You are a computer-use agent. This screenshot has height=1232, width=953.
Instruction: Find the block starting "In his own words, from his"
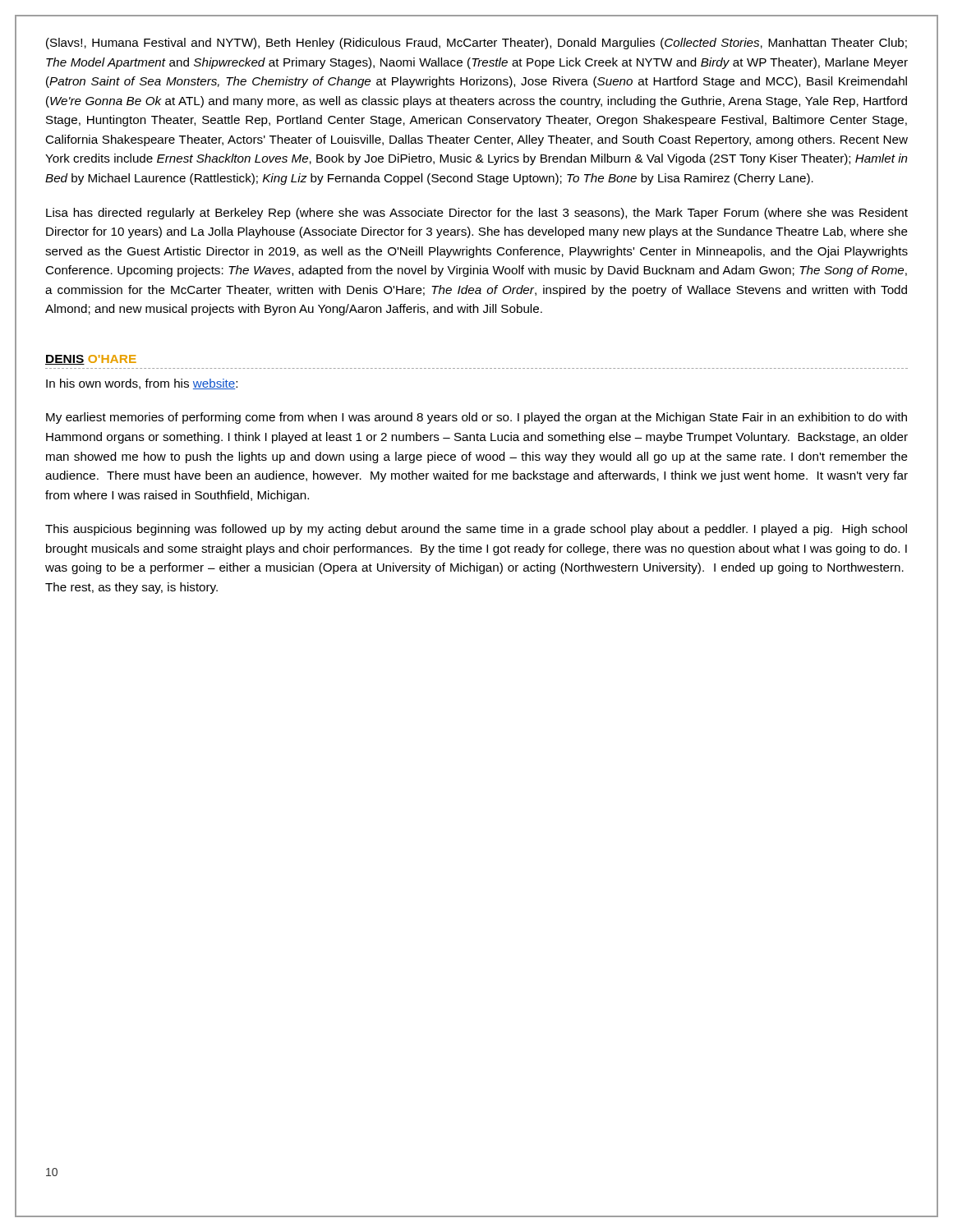click(x=142, y=383)
